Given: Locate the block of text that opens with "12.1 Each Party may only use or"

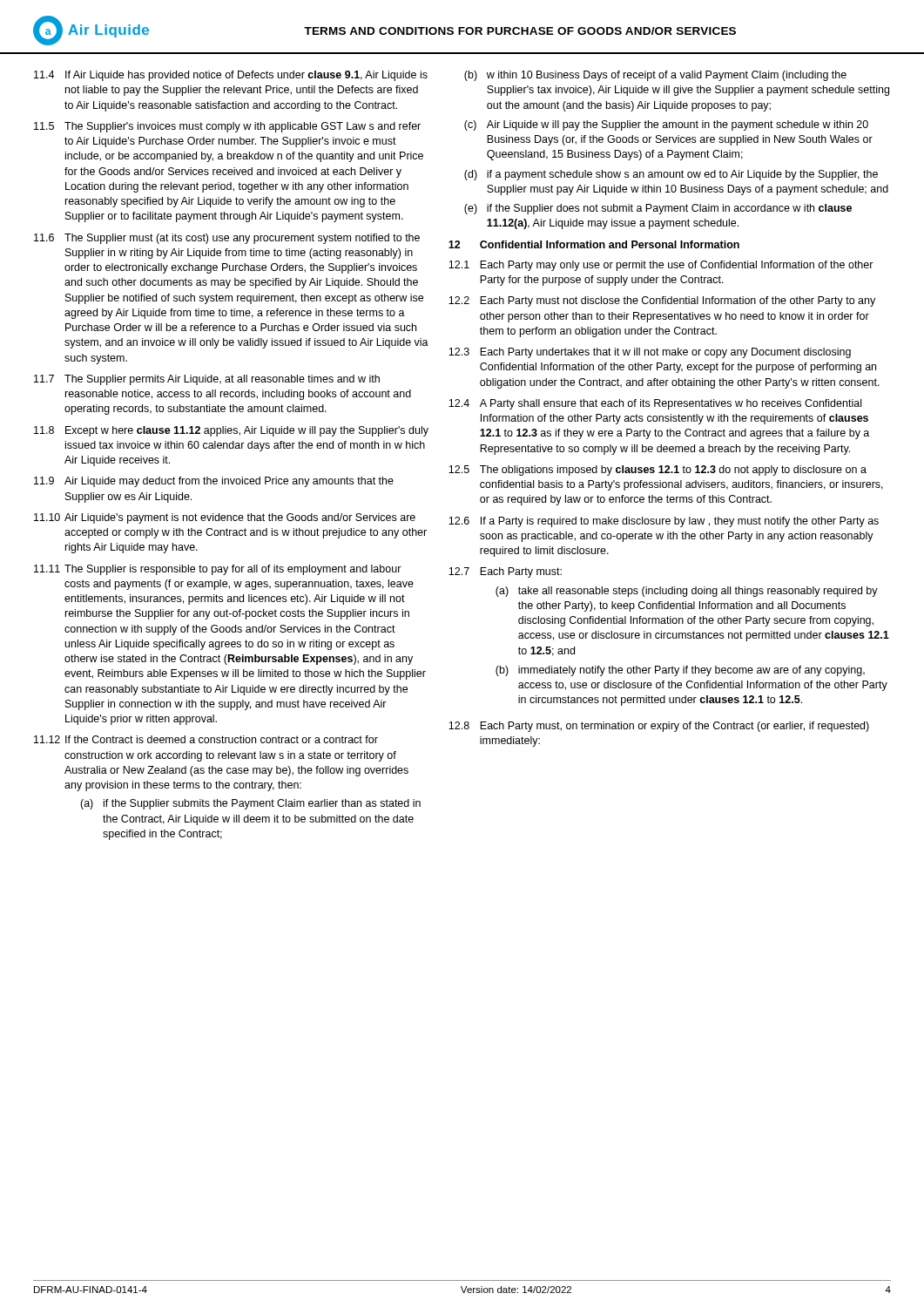Looking at the screenshot, I should [x=670, y=273].
